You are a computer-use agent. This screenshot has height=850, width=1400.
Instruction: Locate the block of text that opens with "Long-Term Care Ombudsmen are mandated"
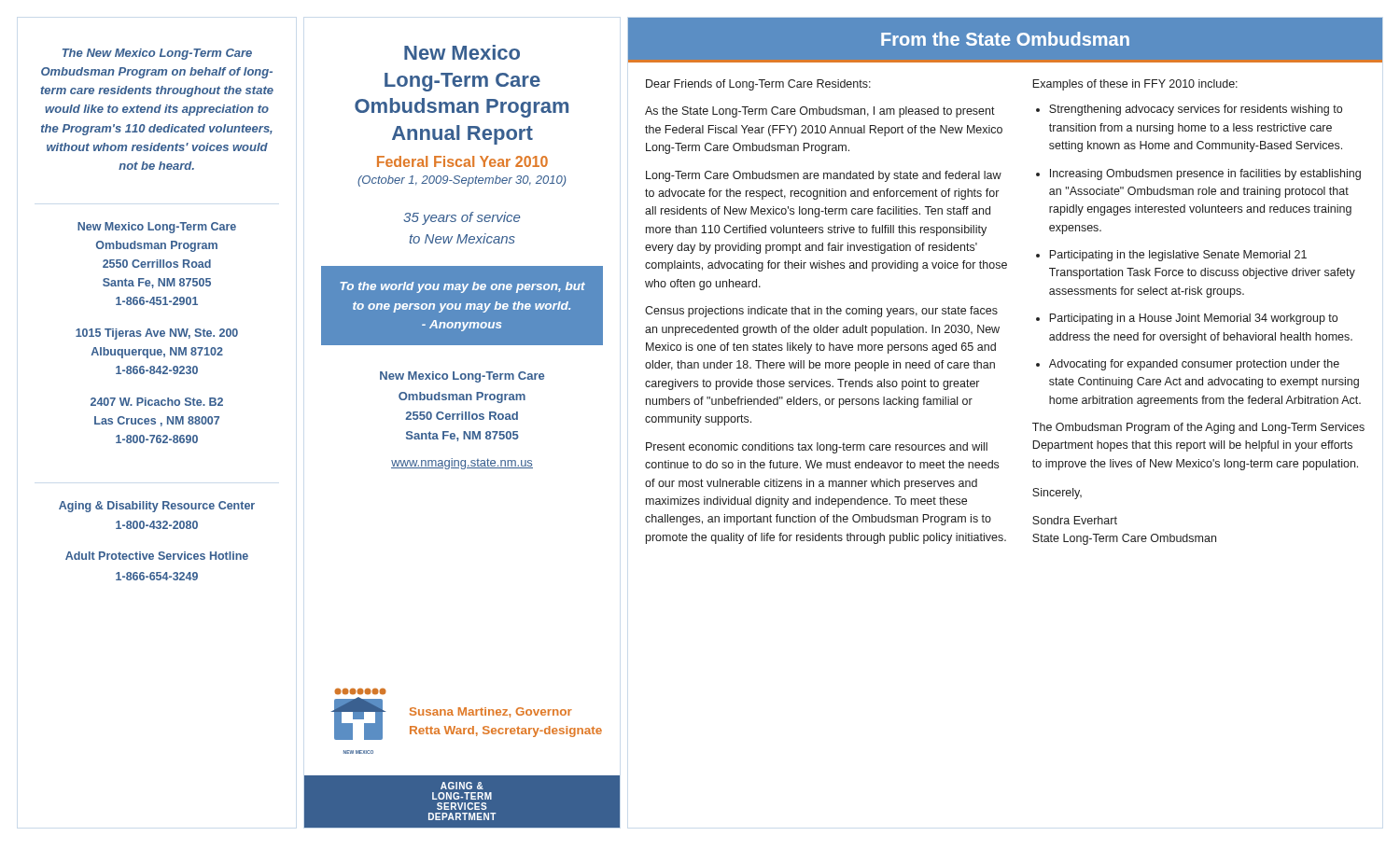pos(826,229)
